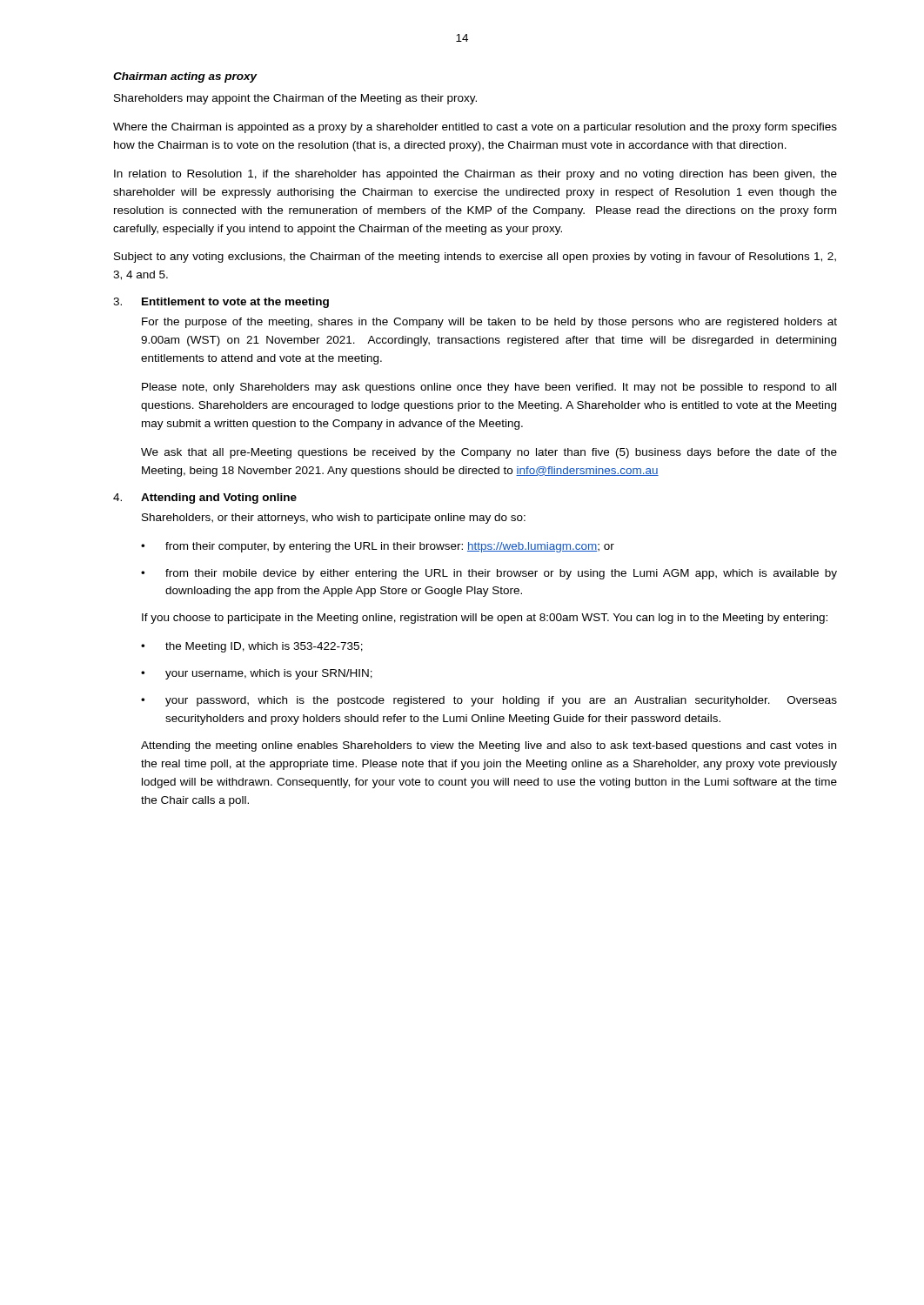The image size is (924, 1305).
Task: Select the region starting "Attending the meeting online"
Action: click(489, 772)
